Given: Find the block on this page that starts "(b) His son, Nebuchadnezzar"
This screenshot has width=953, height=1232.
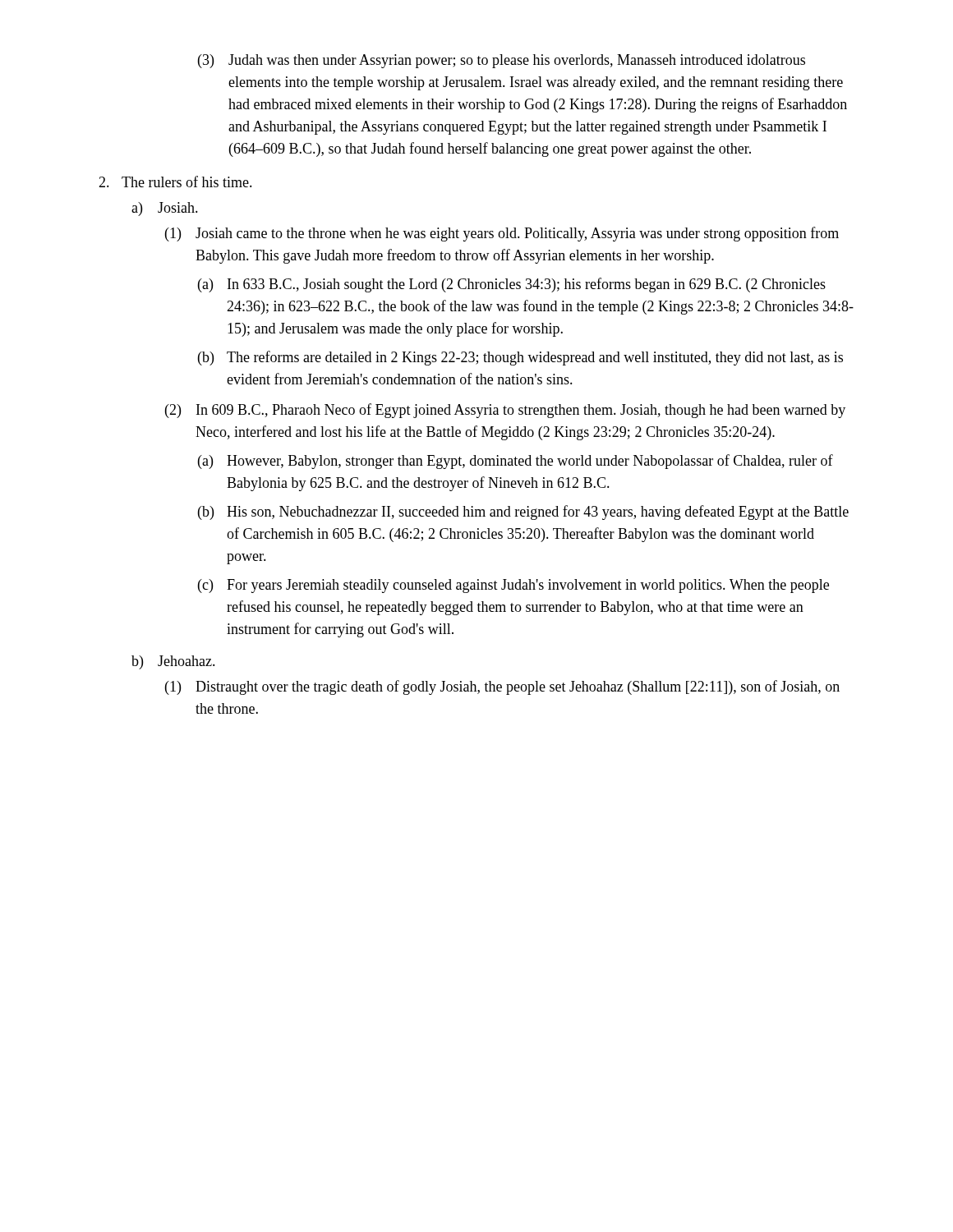Looking at the screenshot, I should pyautogui.click(x=526, y=534).
